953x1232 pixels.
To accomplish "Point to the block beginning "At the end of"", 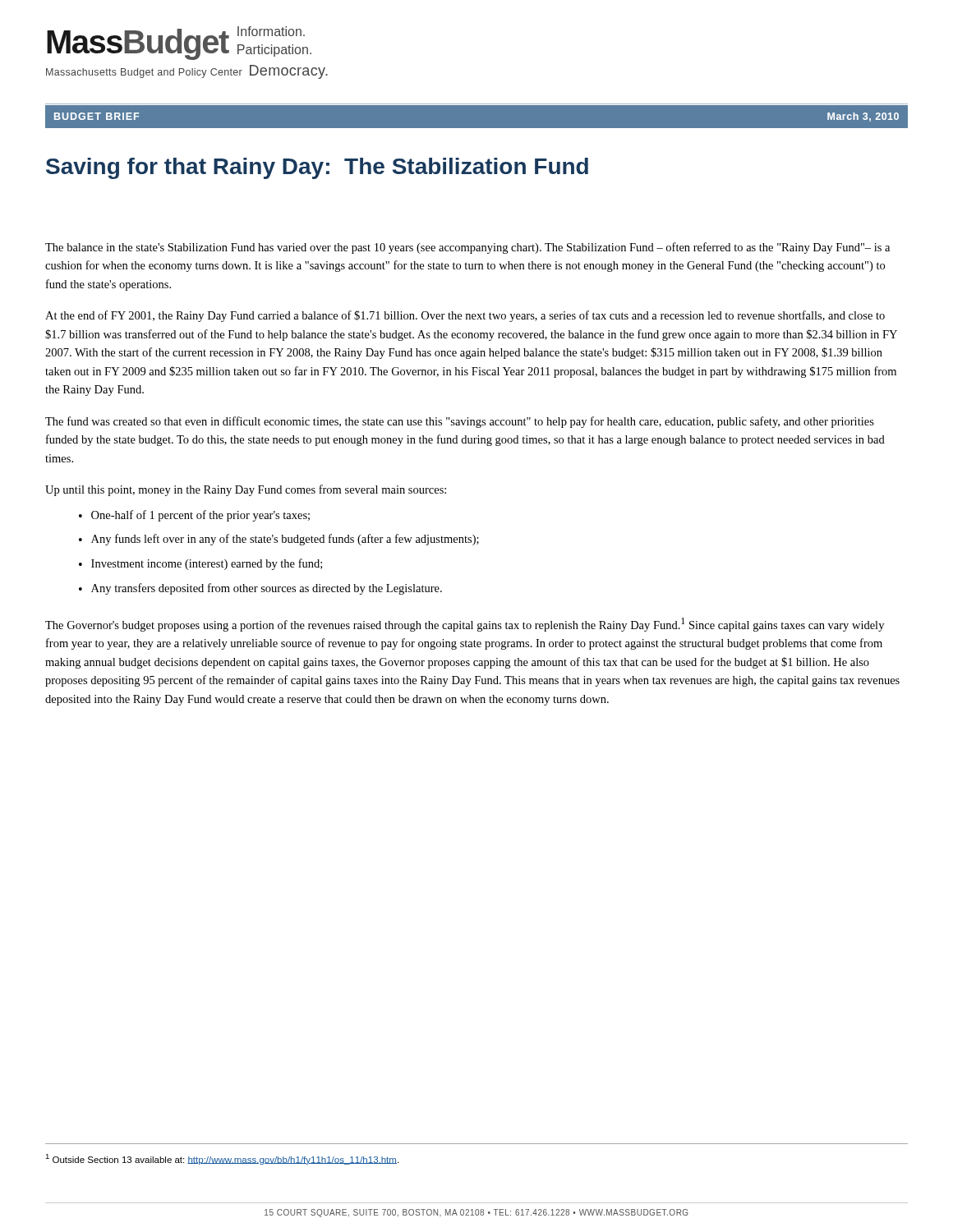I will pos(471,353).
